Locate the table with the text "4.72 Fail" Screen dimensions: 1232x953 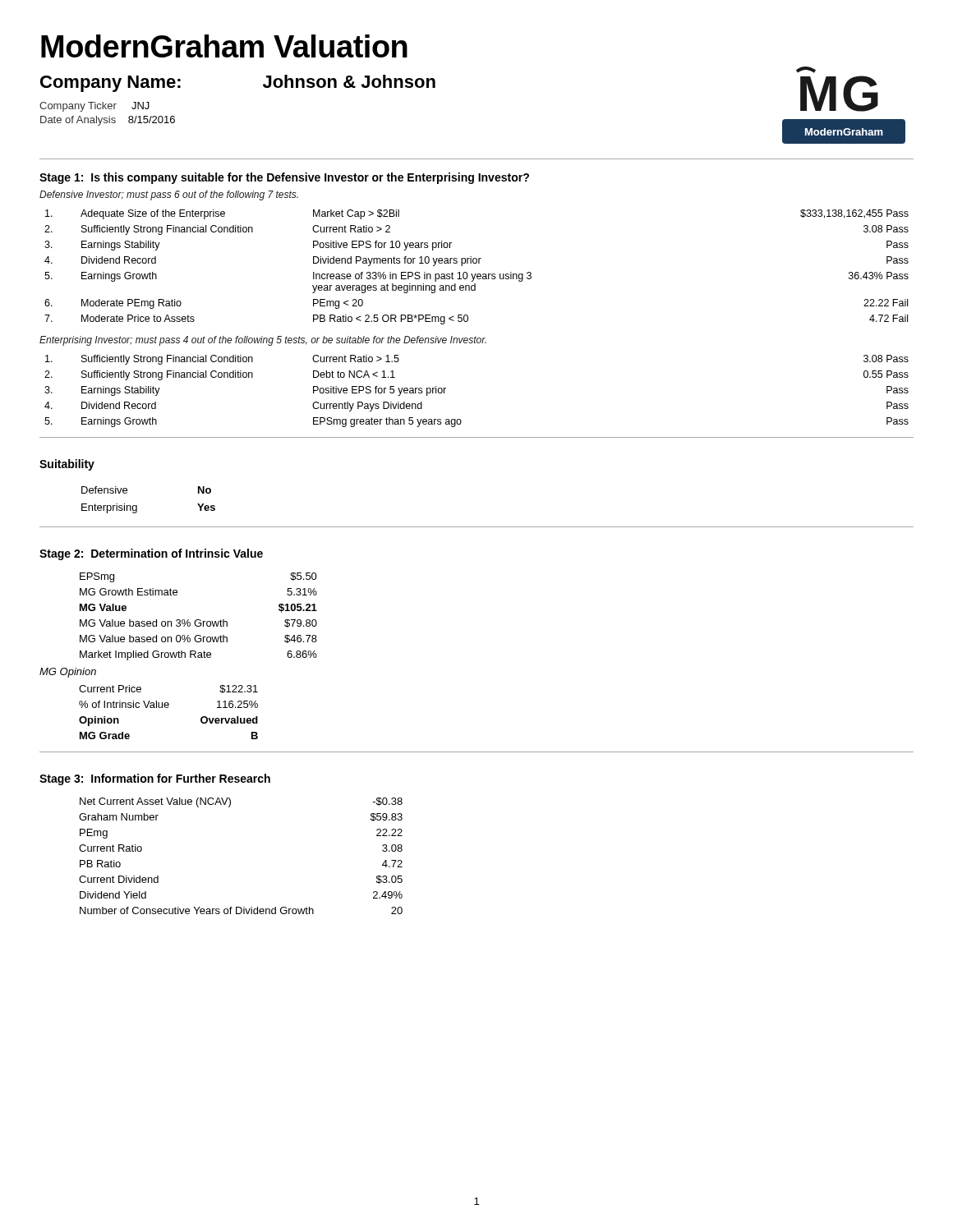click(476, 266)
